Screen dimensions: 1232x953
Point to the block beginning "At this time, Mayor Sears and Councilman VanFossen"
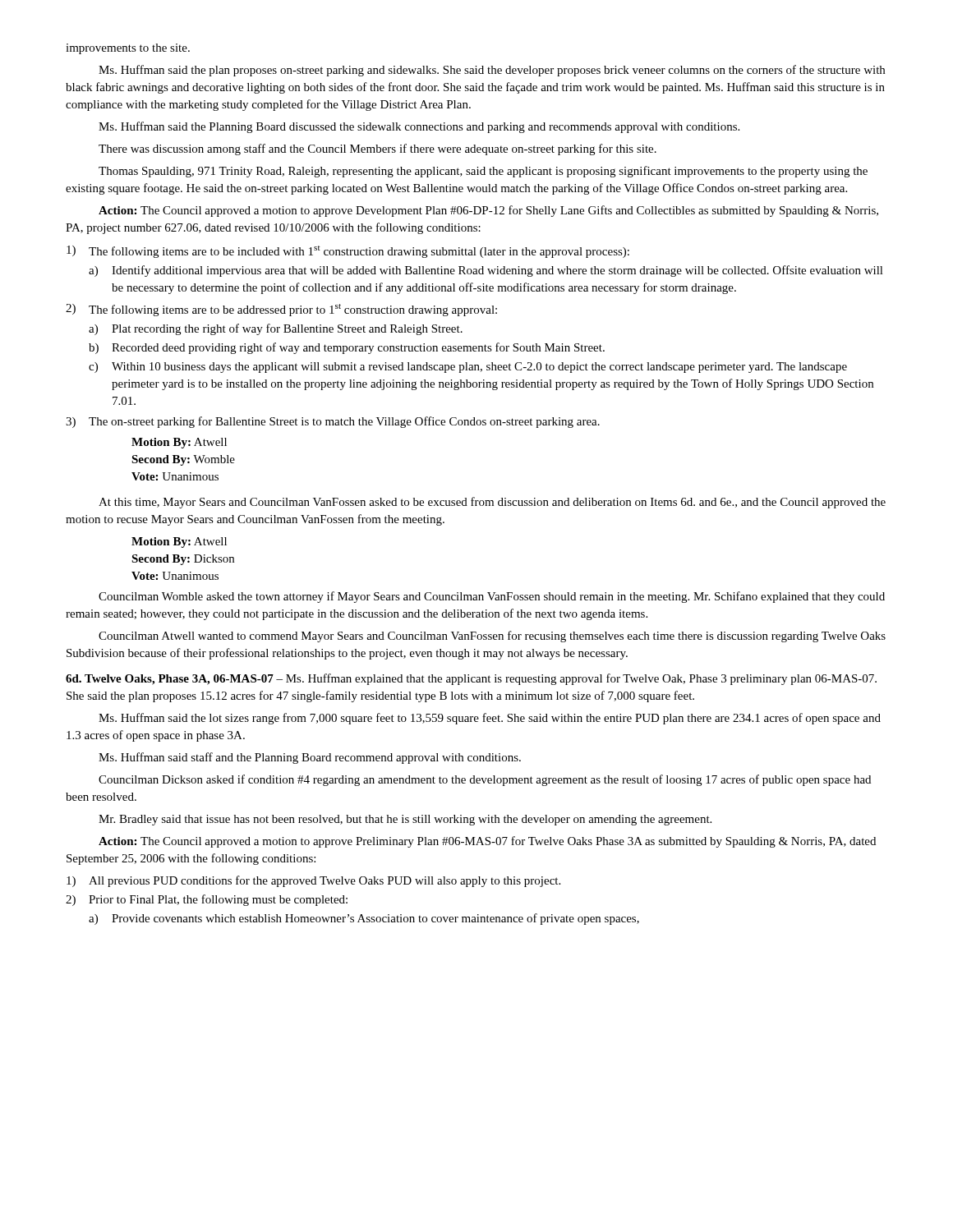pos(476,511)
